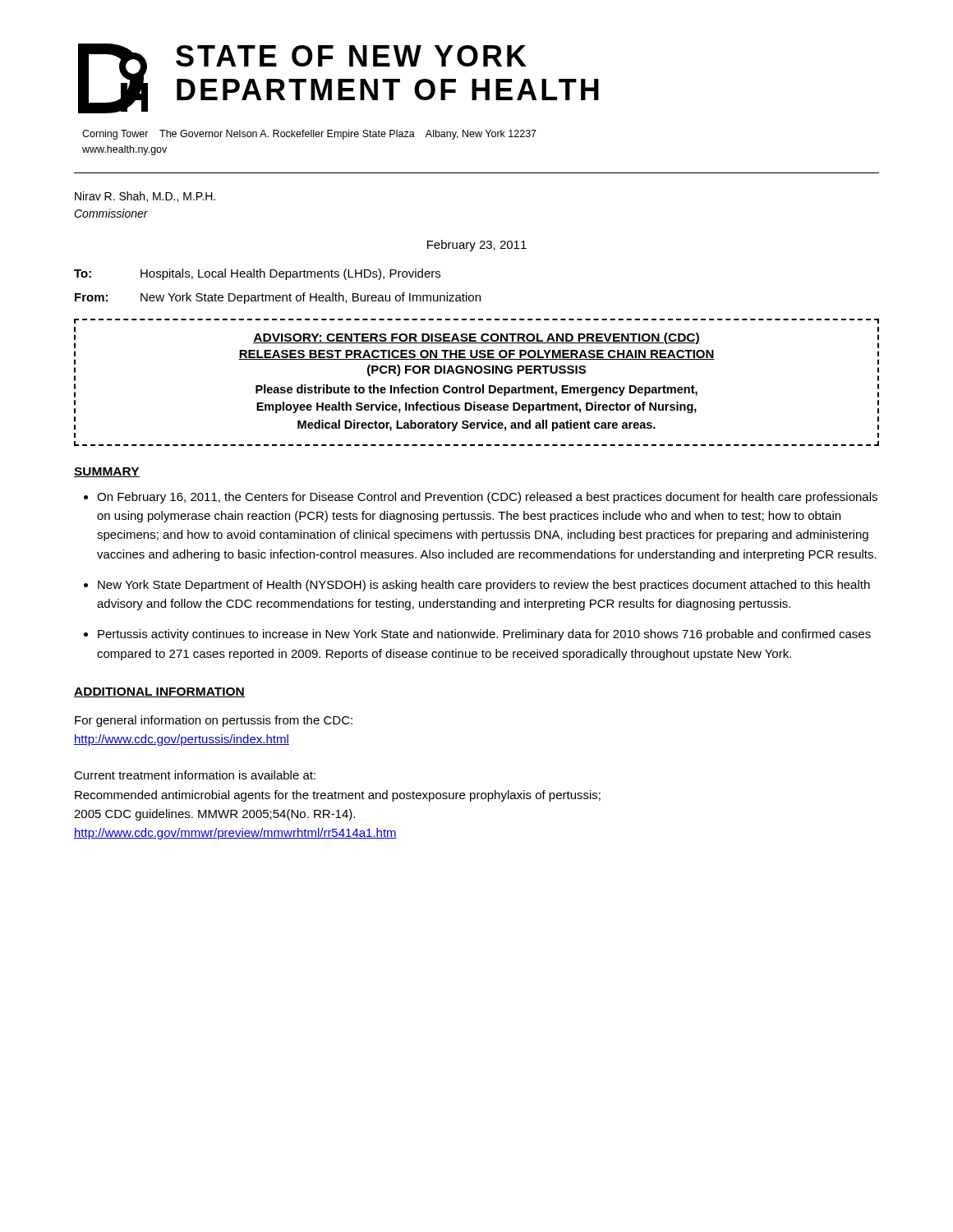Point to the block starting "New York State Department of Health (NYSDOH) is"
The width and height of the screenshot is (953, 1232).
coord(484,594)
